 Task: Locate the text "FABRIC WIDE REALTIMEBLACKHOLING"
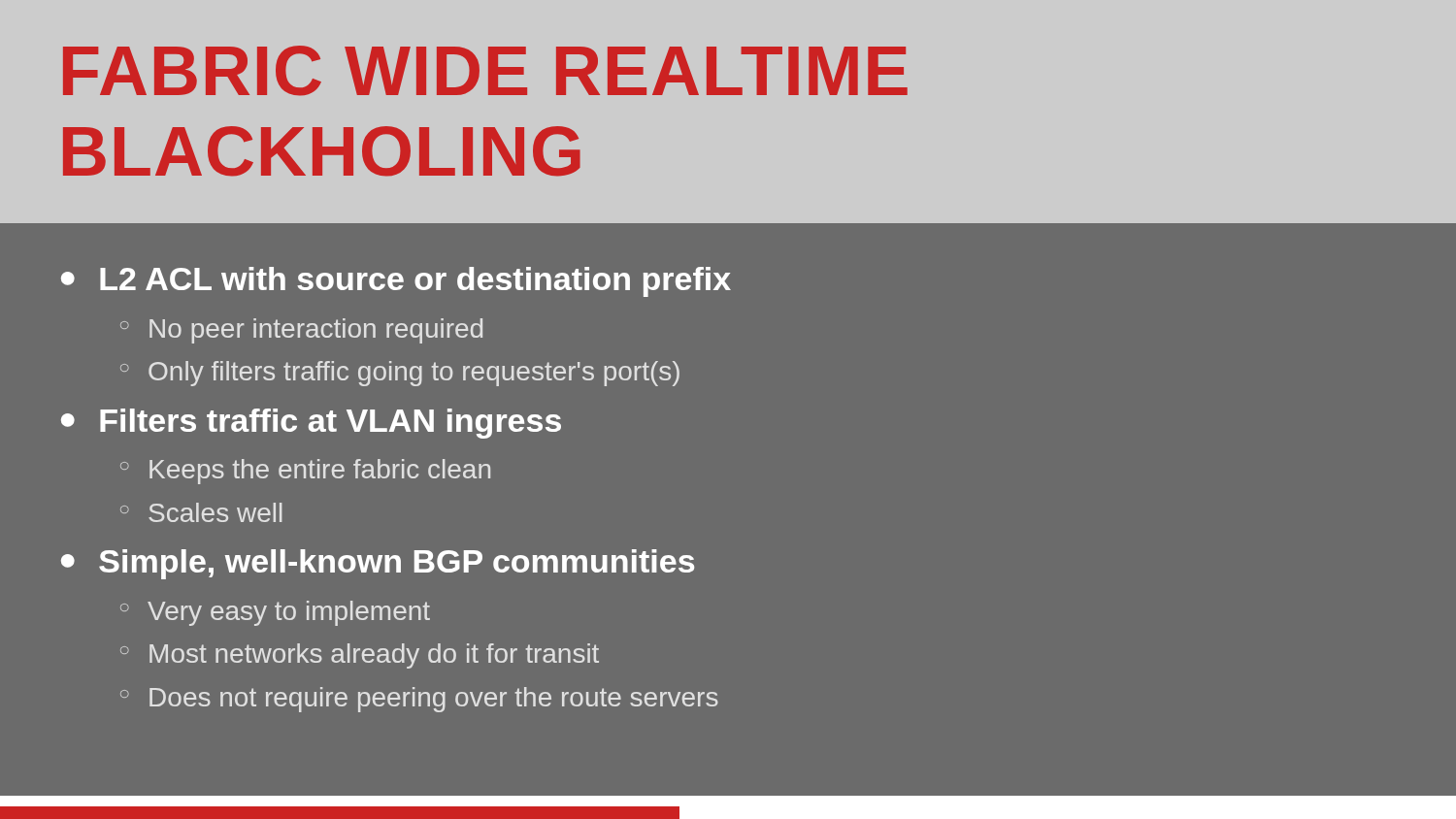tap(485, 112)
